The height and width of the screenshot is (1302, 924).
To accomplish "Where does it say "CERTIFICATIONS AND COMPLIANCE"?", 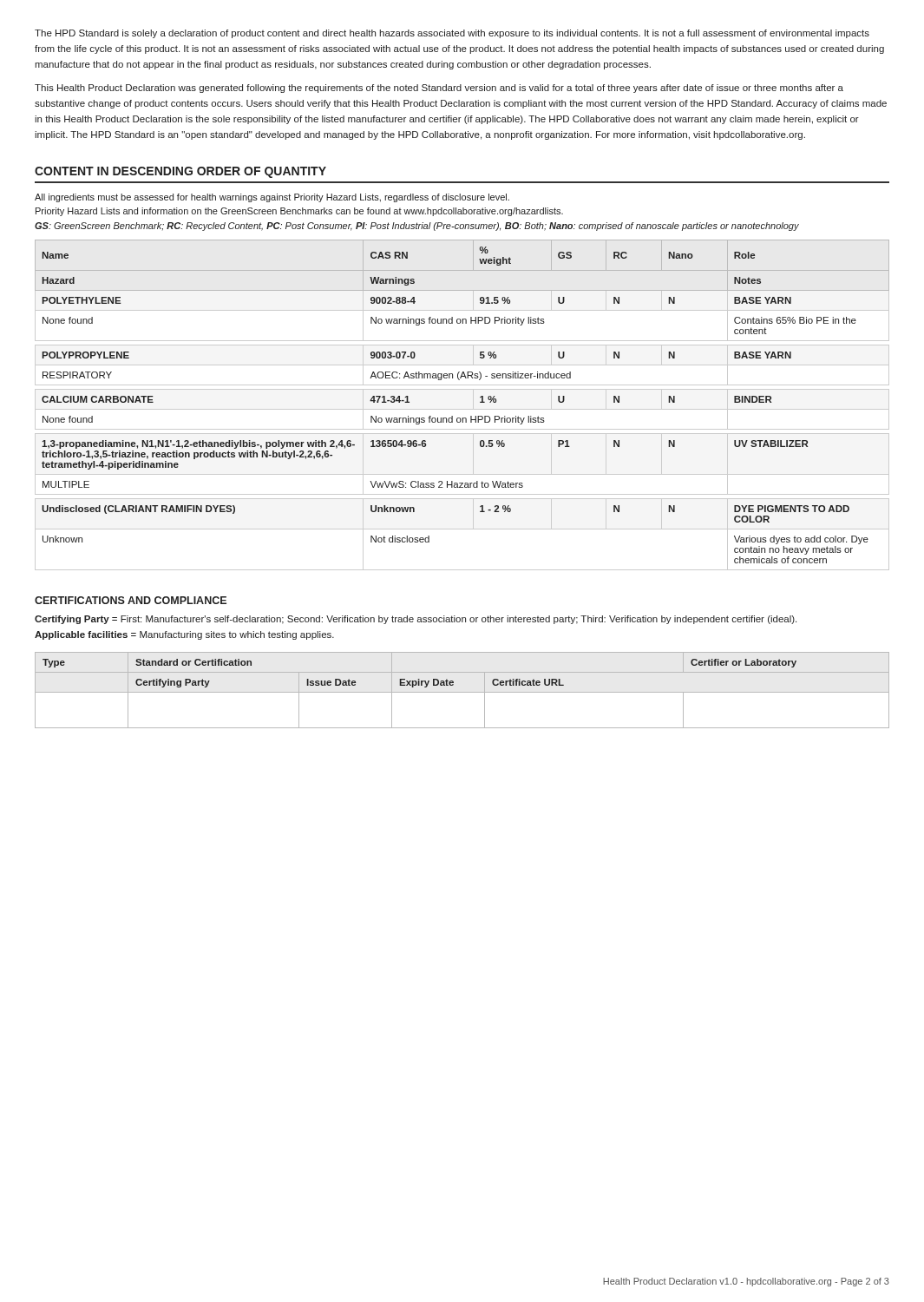I will click(131, 601).
